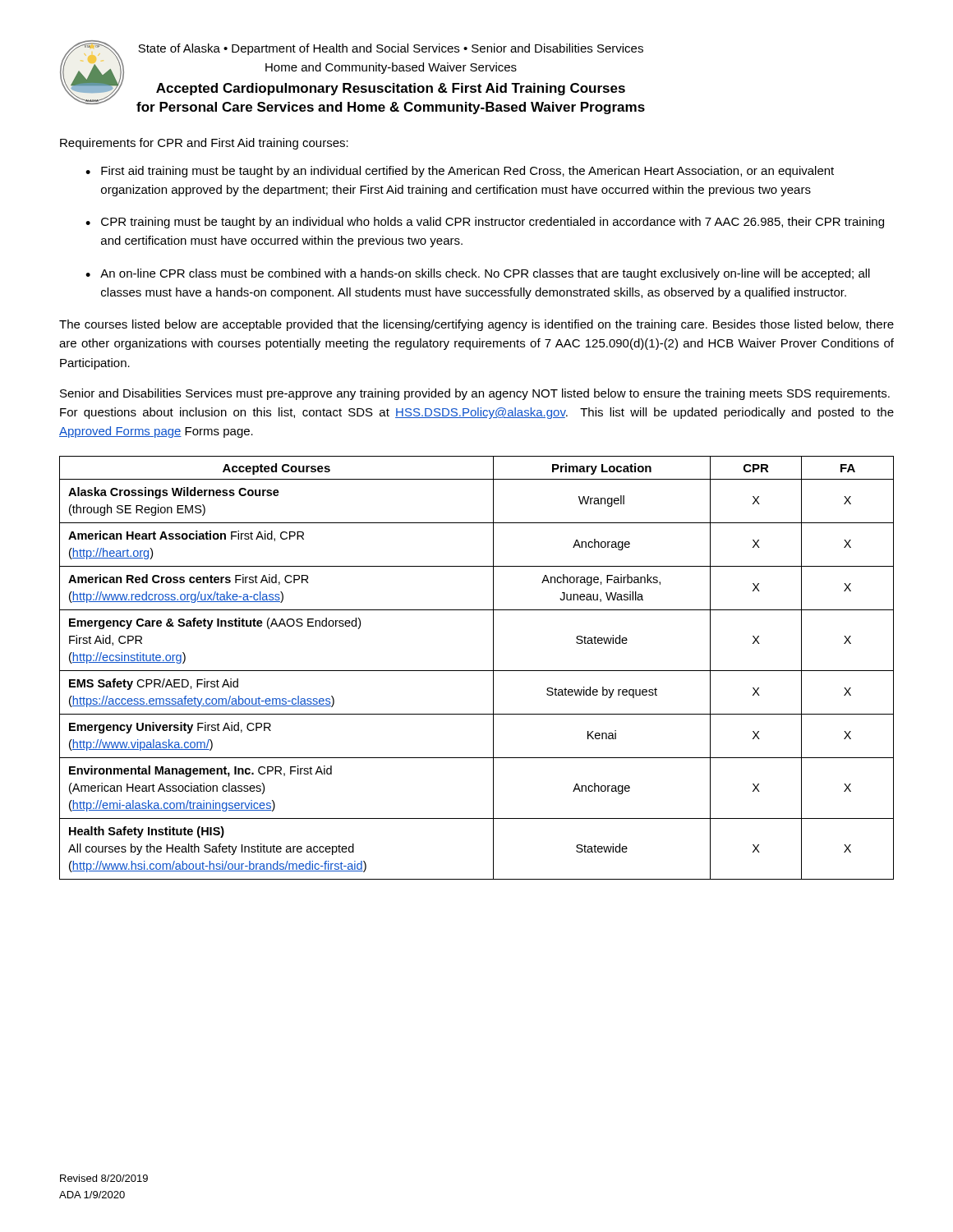Select the text containing "Requirements for CPR and First Aid training courses:"
The image size is (953, 1232).
point(204,143)
